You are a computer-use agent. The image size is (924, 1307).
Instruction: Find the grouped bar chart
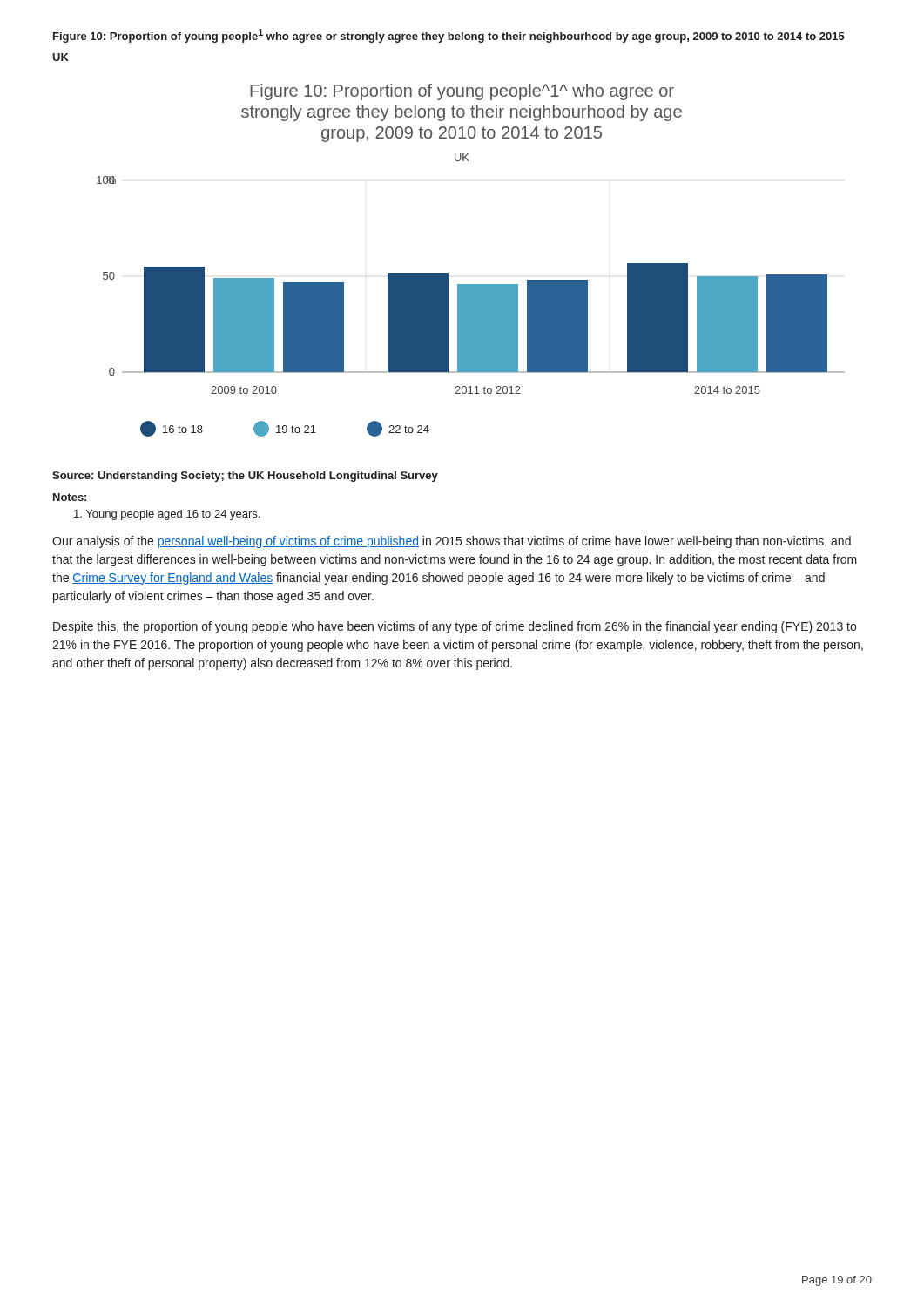[462, 260]
